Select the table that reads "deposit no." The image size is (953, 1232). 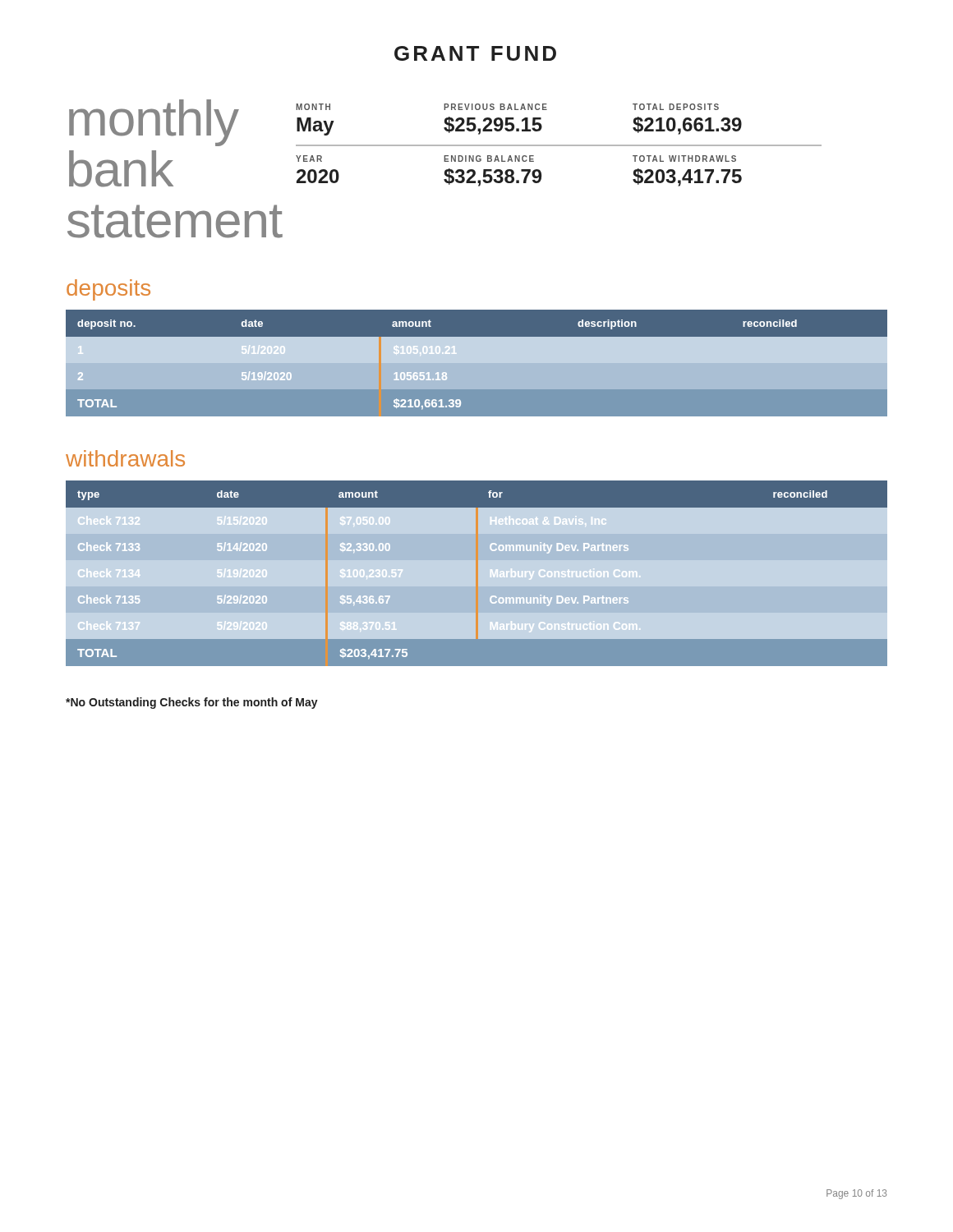tap(476, 363)
